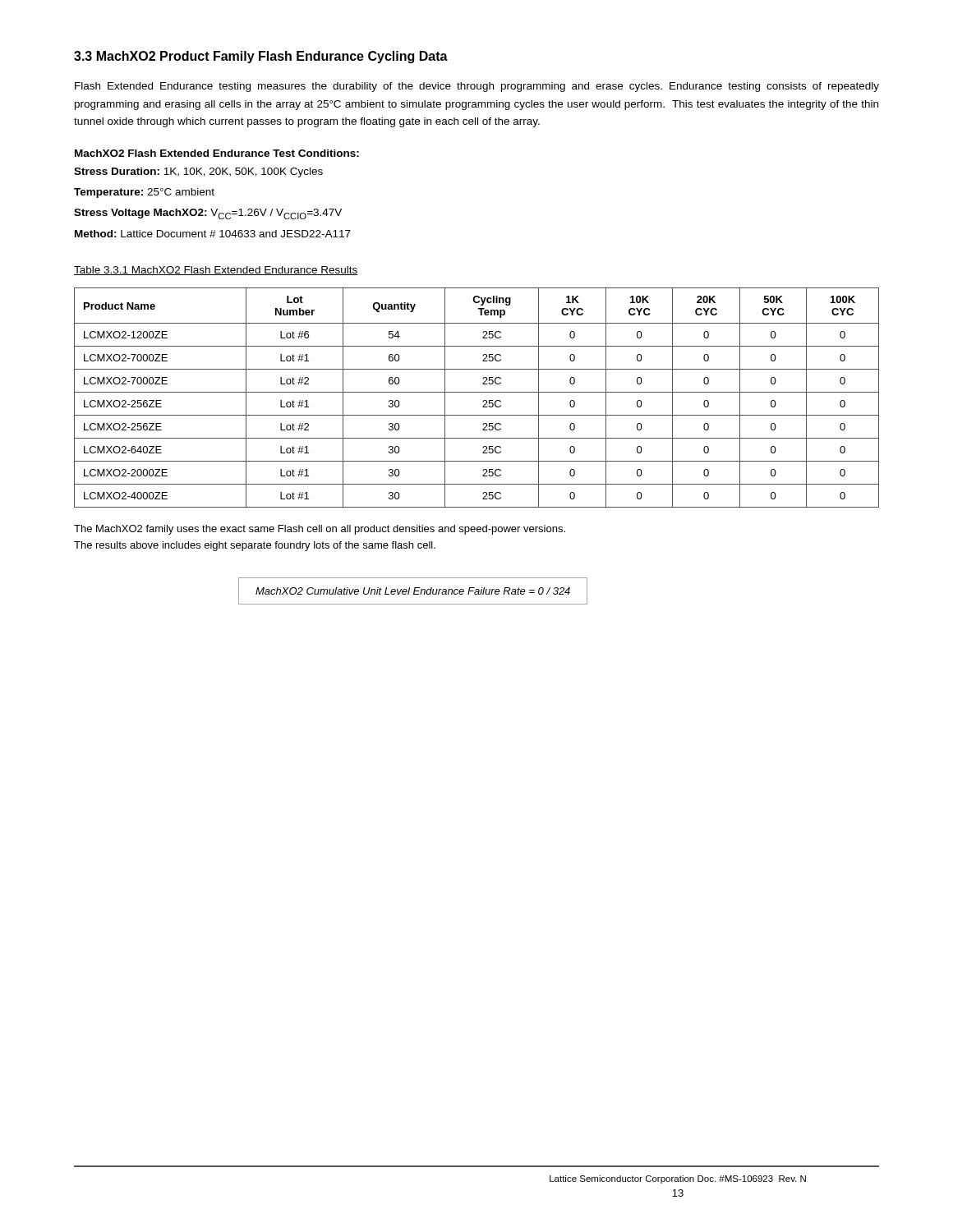Point to the block beginning "Method: Lattice Document # 104633"
This screenshot has width=953, height=1232.
[212, 234]
